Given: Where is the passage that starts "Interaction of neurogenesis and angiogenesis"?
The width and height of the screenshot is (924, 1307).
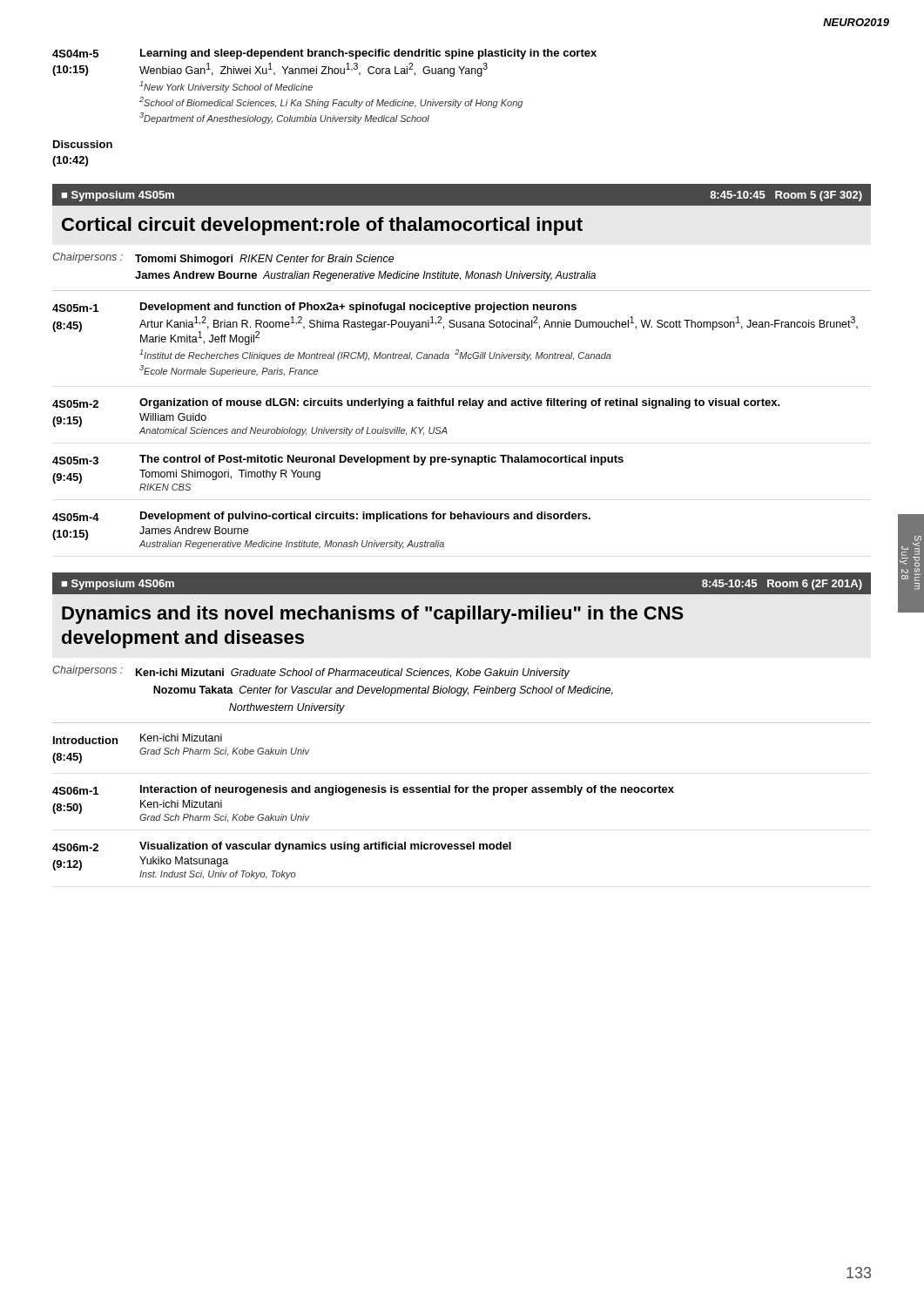Looking at the screenshot, I should 407,789.
